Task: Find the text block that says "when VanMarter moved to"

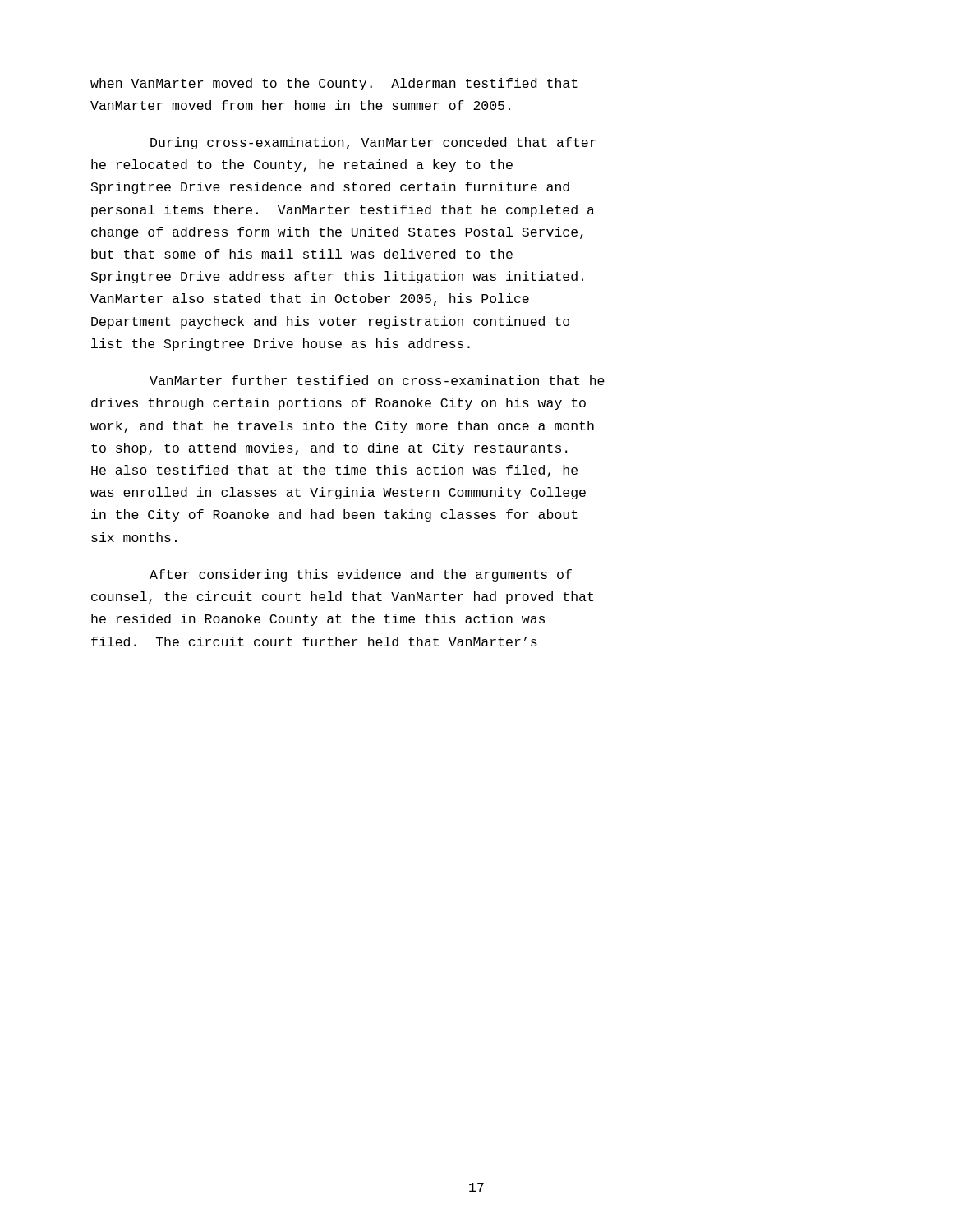Action: coord(476,95)
